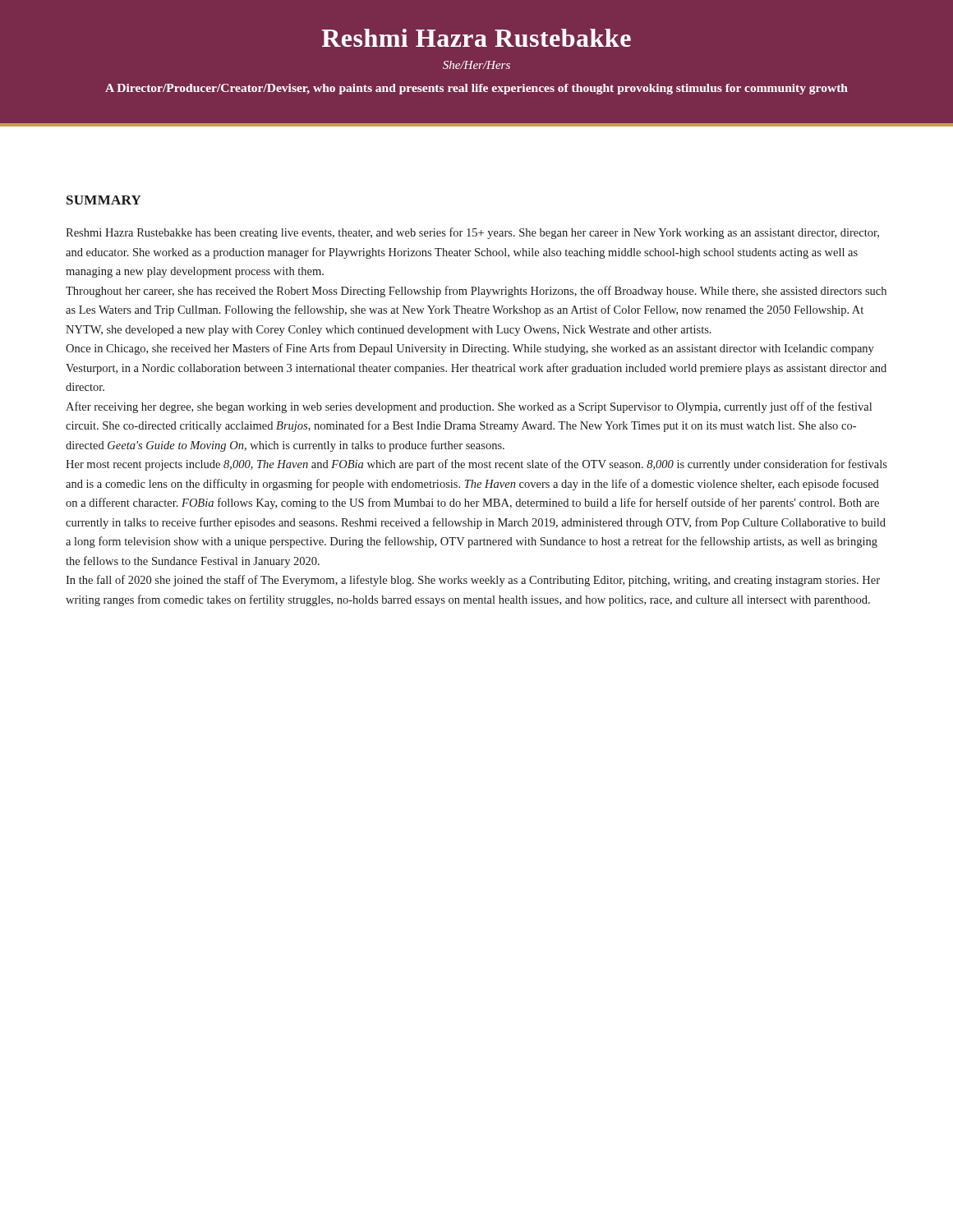
Task: Find the block starting "After receiving her degree, she began"
Action: (x=476, y=426)
